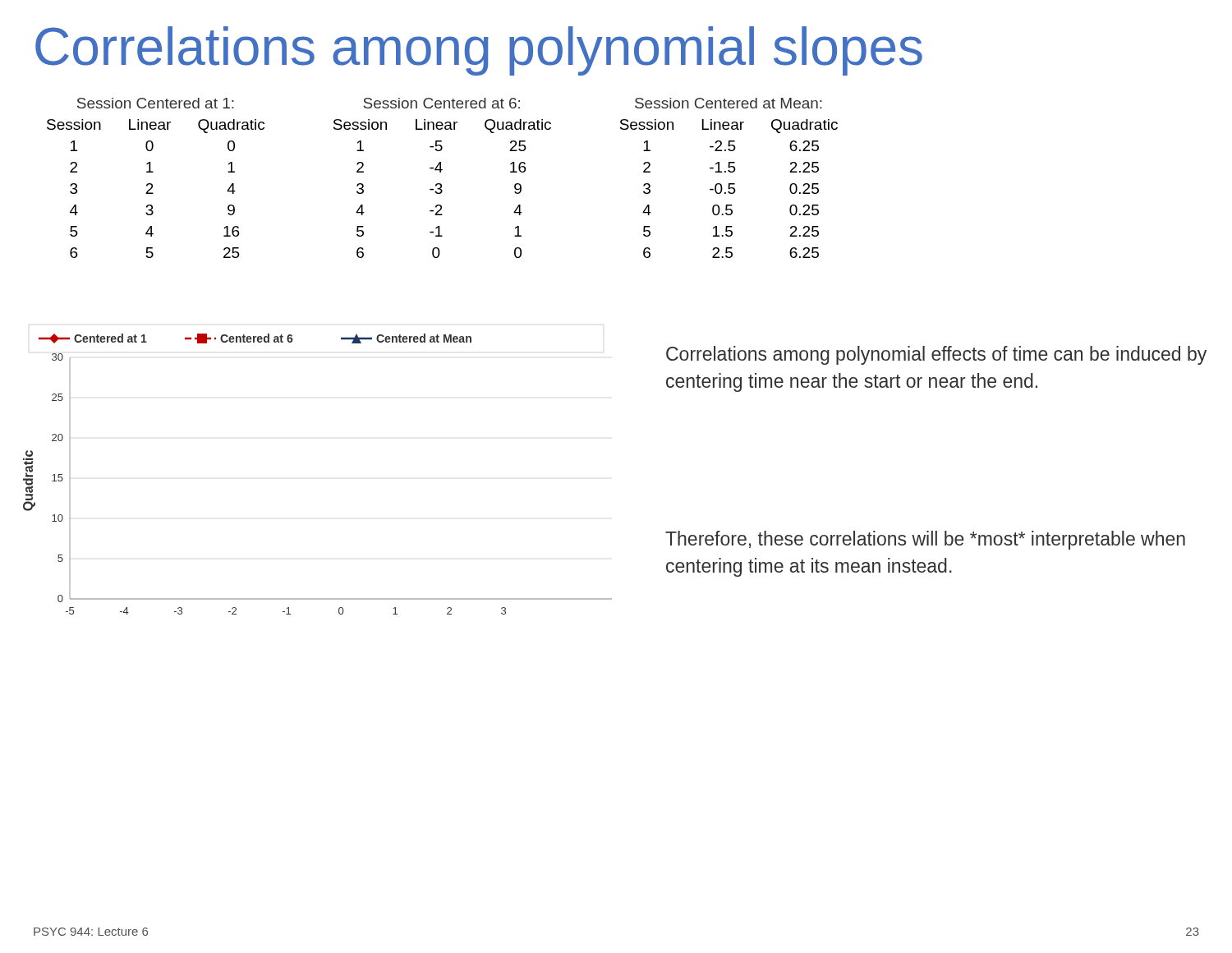Select the table that reads "6.25"
Screen dimensions: 953x1232
(729, 179)
